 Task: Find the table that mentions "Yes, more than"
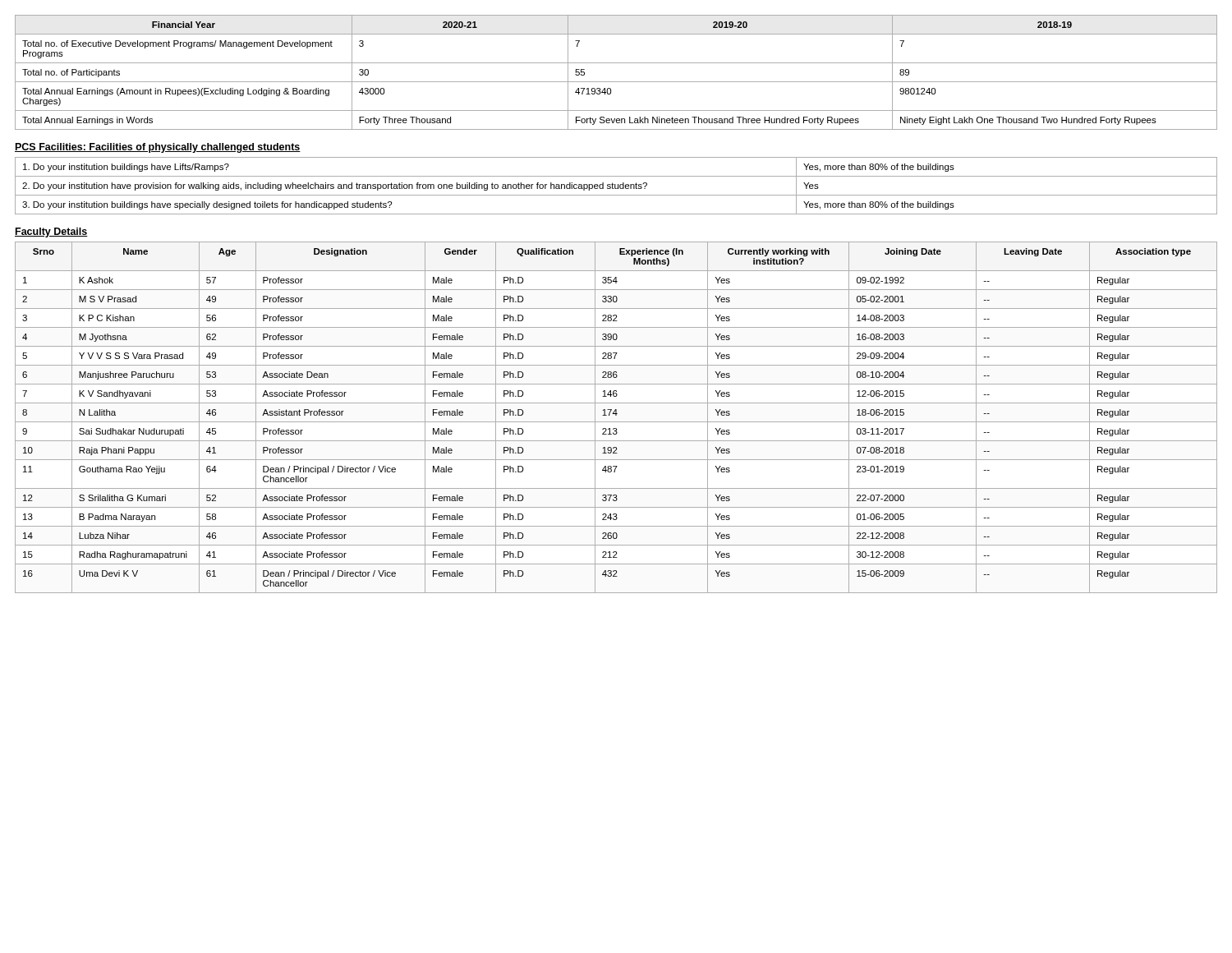[x=616, y=186]
